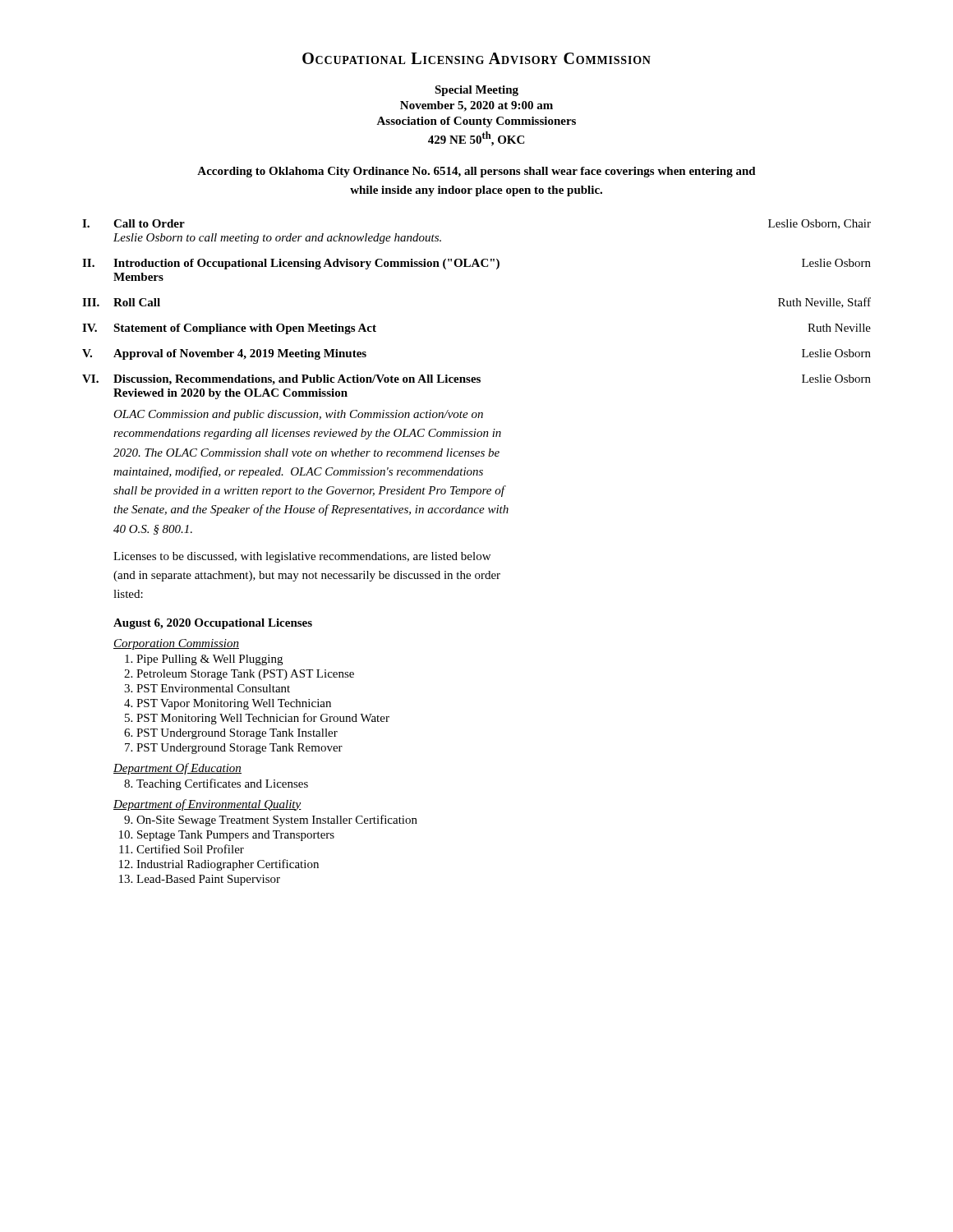Navigate to the element starting "On-Site Sewage Treatment System Installer Certification"

pyautogui.click(x=277, y=819)
